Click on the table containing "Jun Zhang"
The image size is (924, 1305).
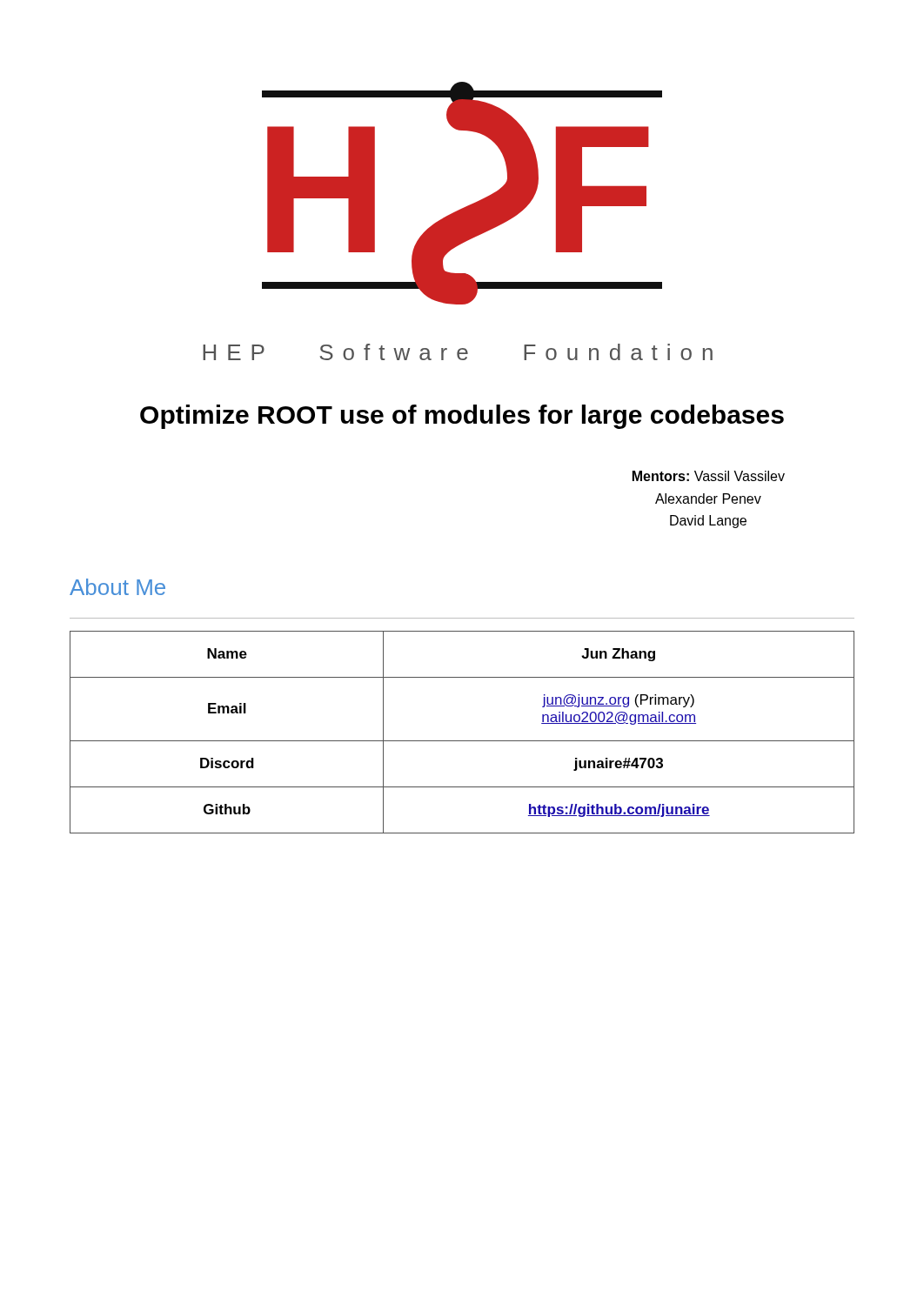(462, 732)
